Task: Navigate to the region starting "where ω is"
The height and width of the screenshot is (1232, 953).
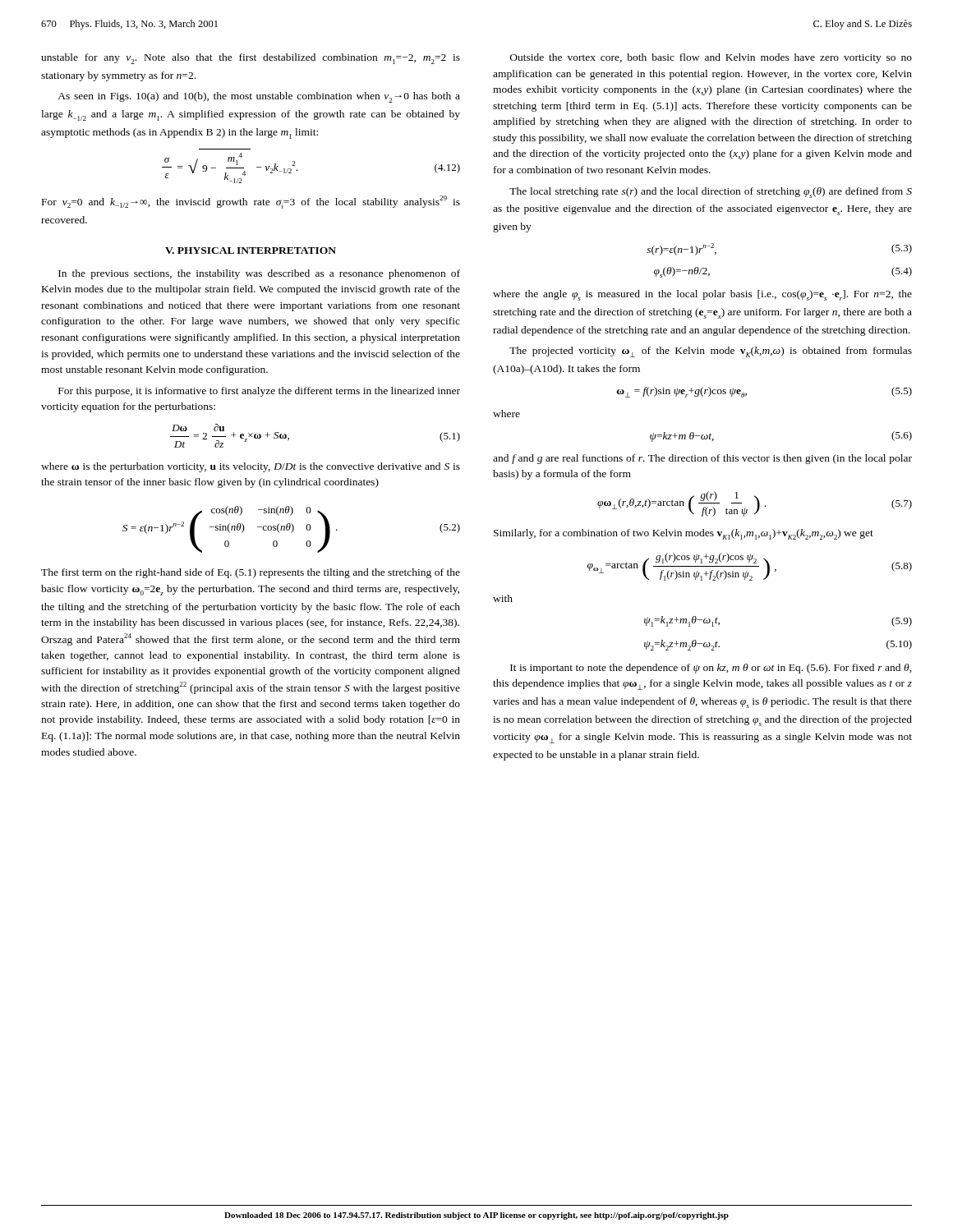Action: pyautogui.click(x=251, y=474)
